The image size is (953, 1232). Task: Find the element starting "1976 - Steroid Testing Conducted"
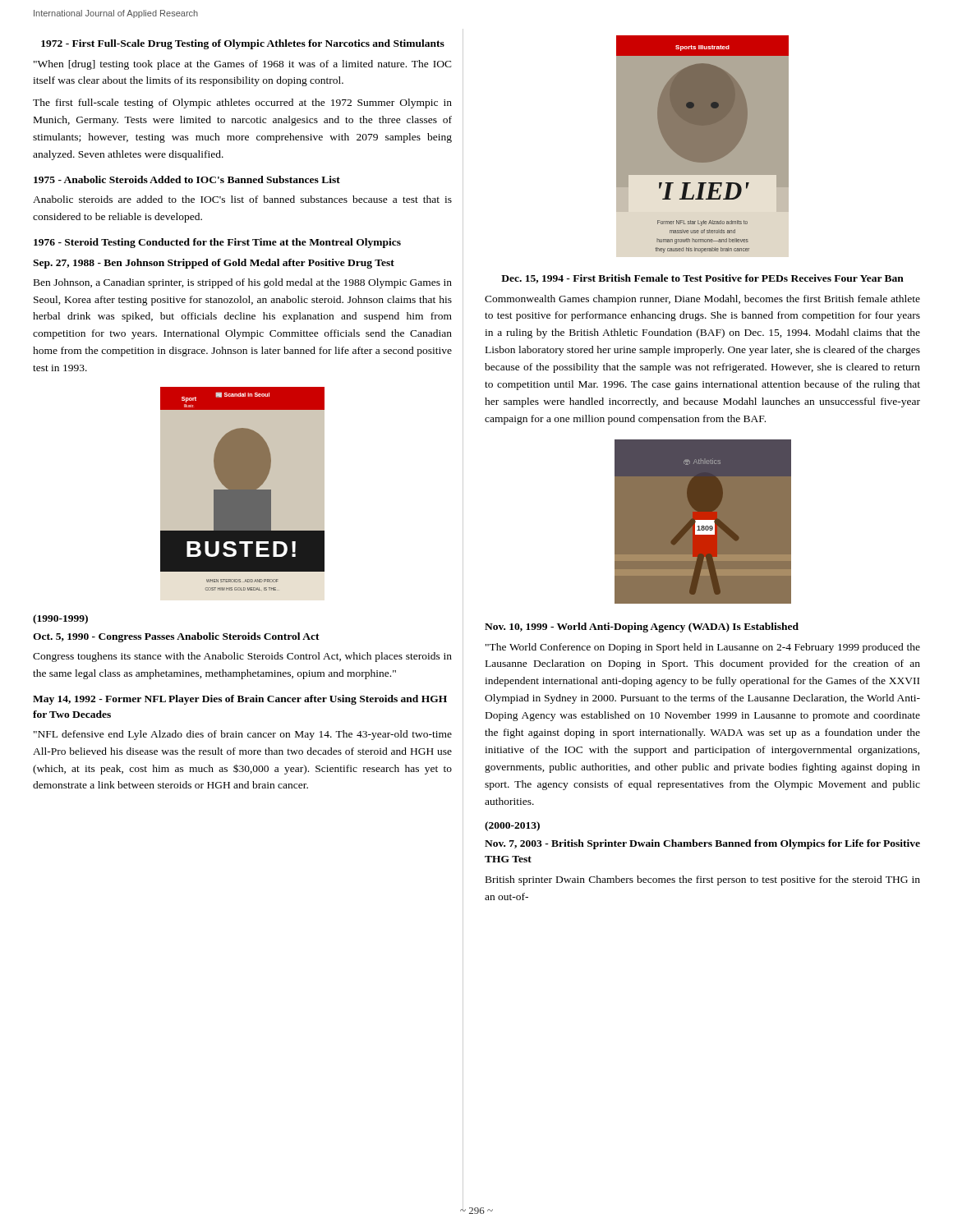[217, 241]
